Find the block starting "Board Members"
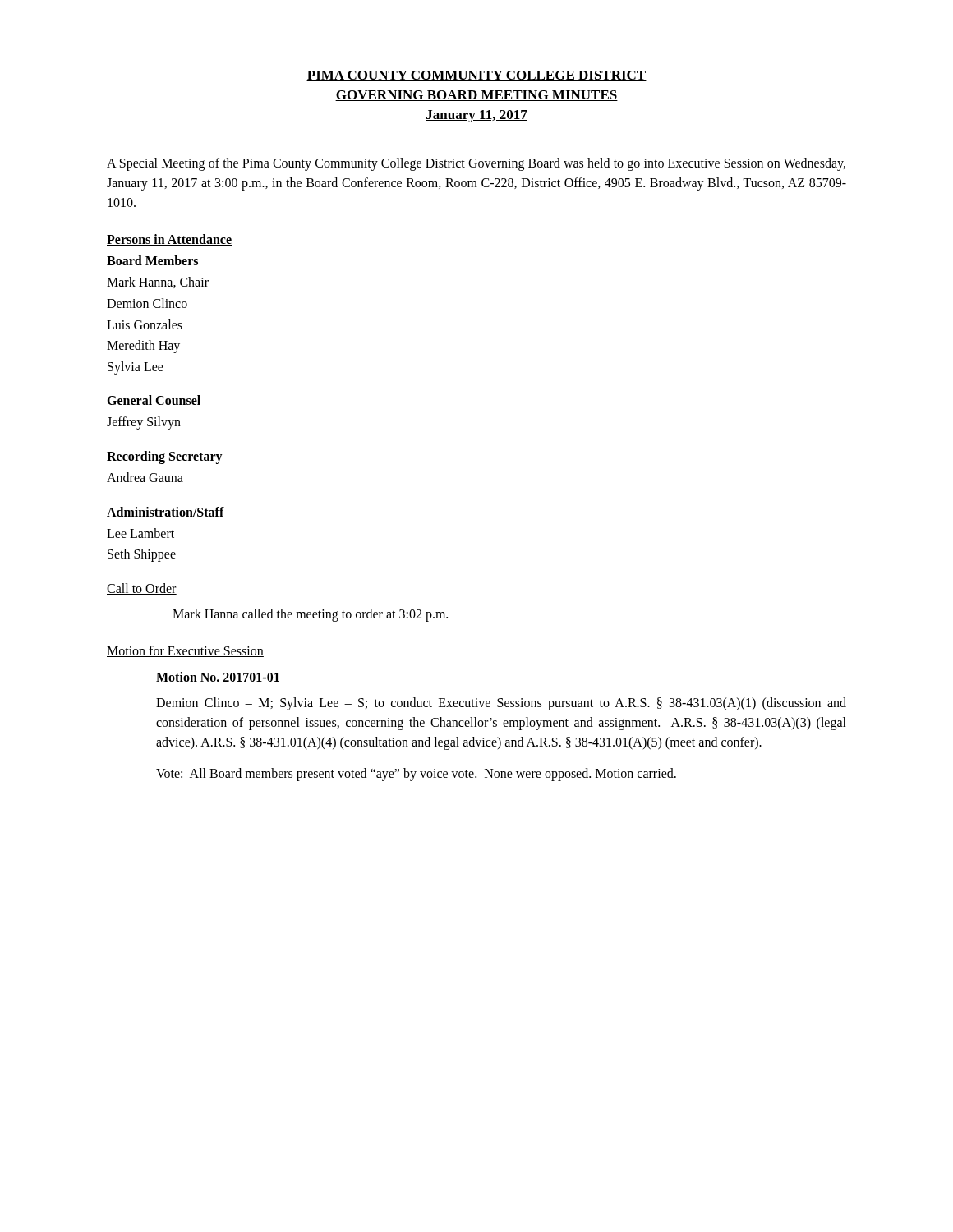953x1232 pixels. (x=153, y=261)
